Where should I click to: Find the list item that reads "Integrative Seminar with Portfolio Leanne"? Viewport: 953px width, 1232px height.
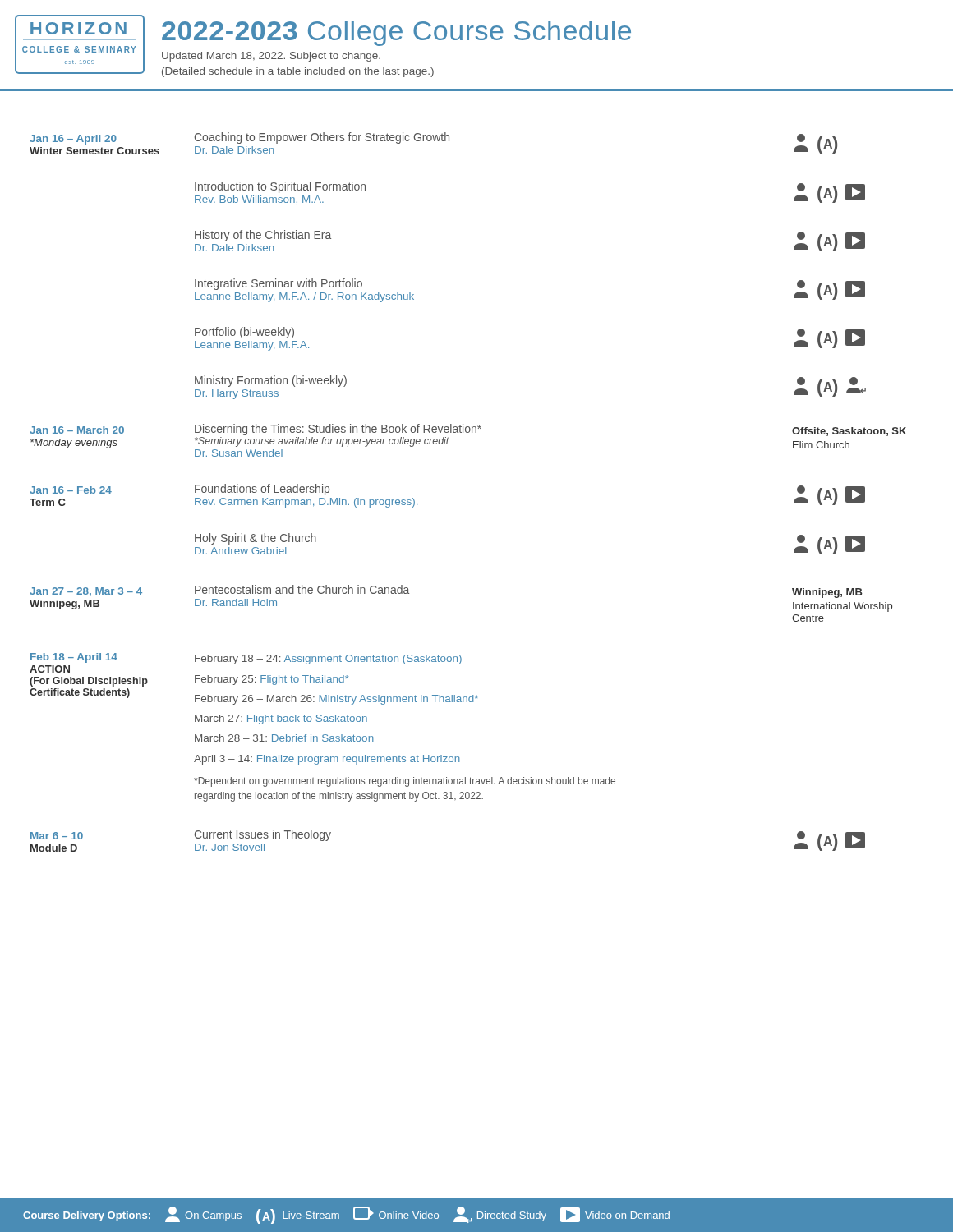pyautogui.click(x=316, y=293)
